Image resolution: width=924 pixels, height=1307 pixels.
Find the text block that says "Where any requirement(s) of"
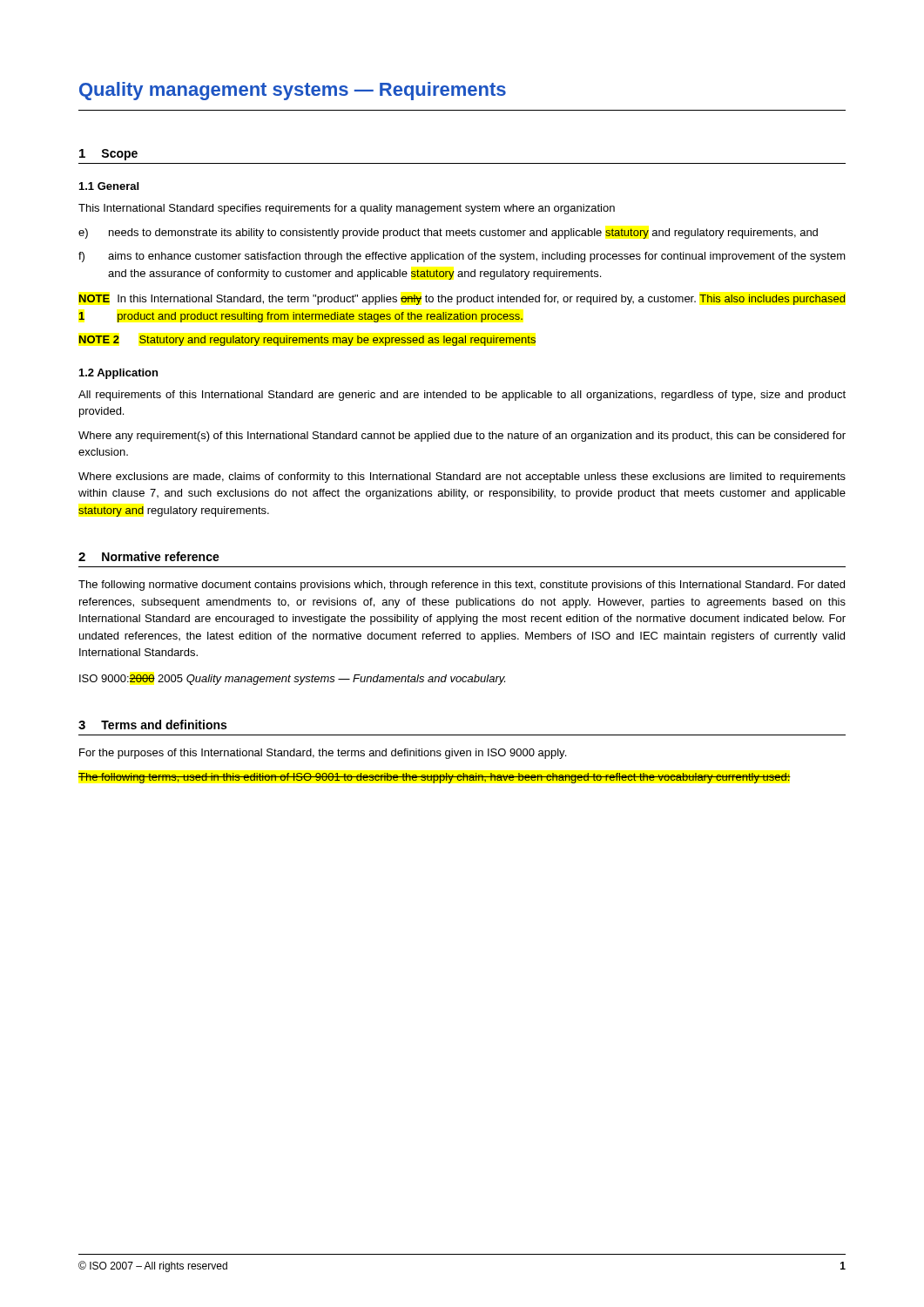click(x=462, y=443)
